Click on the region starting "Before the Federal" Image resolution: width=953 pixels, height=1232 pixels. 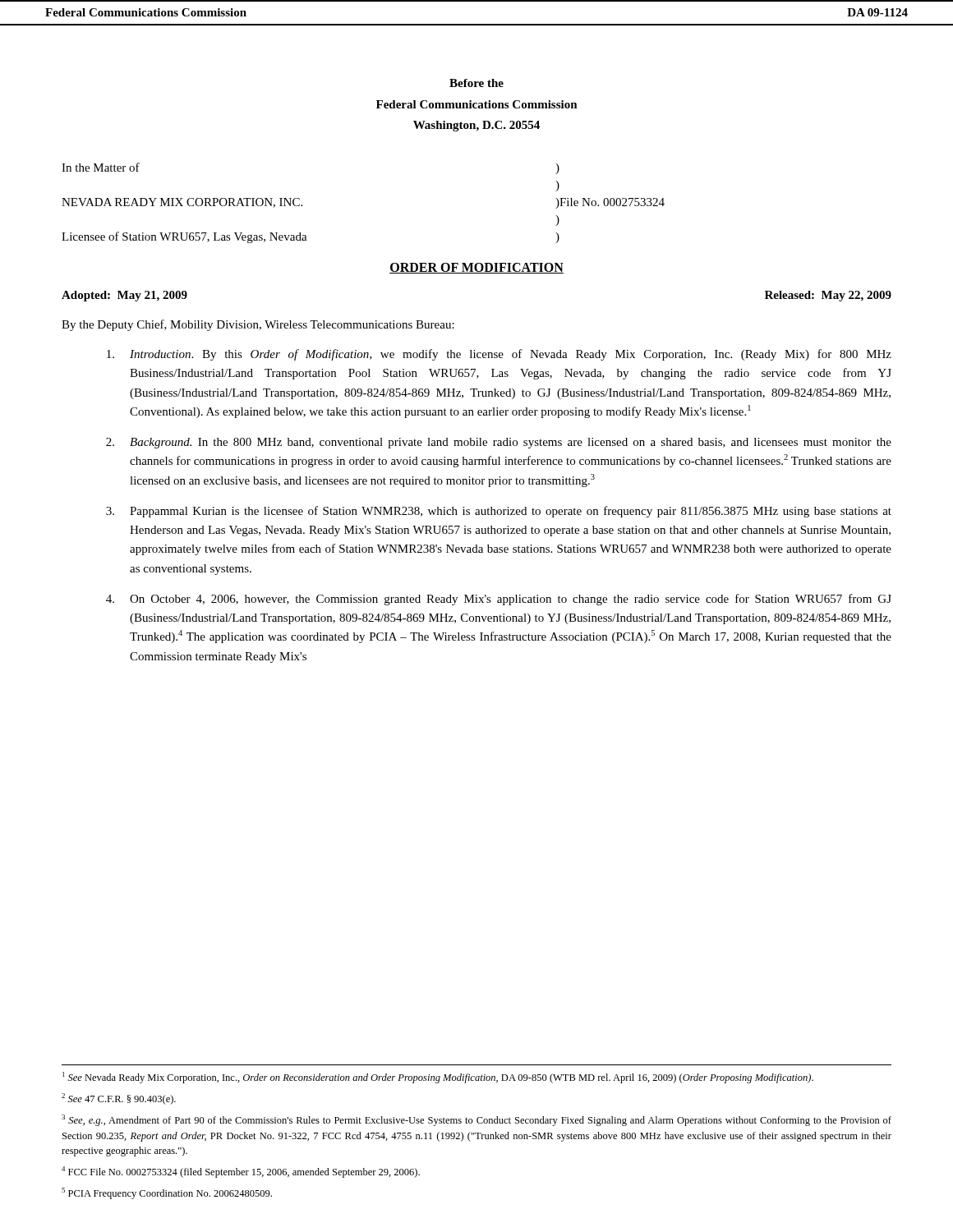tap(476, 104)
